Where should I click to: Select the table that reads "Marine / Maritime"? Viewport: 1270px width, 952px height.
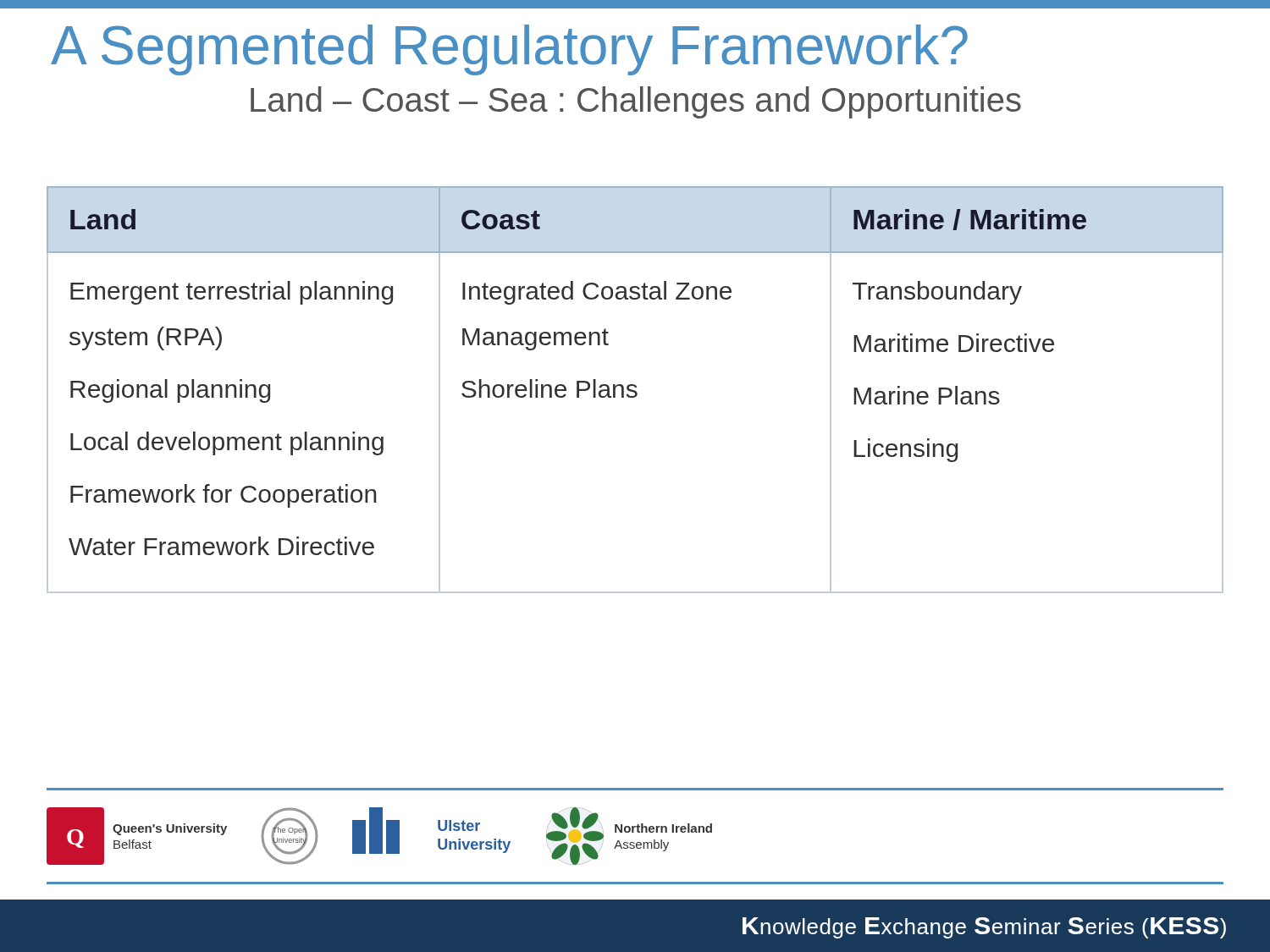(635, 390)
